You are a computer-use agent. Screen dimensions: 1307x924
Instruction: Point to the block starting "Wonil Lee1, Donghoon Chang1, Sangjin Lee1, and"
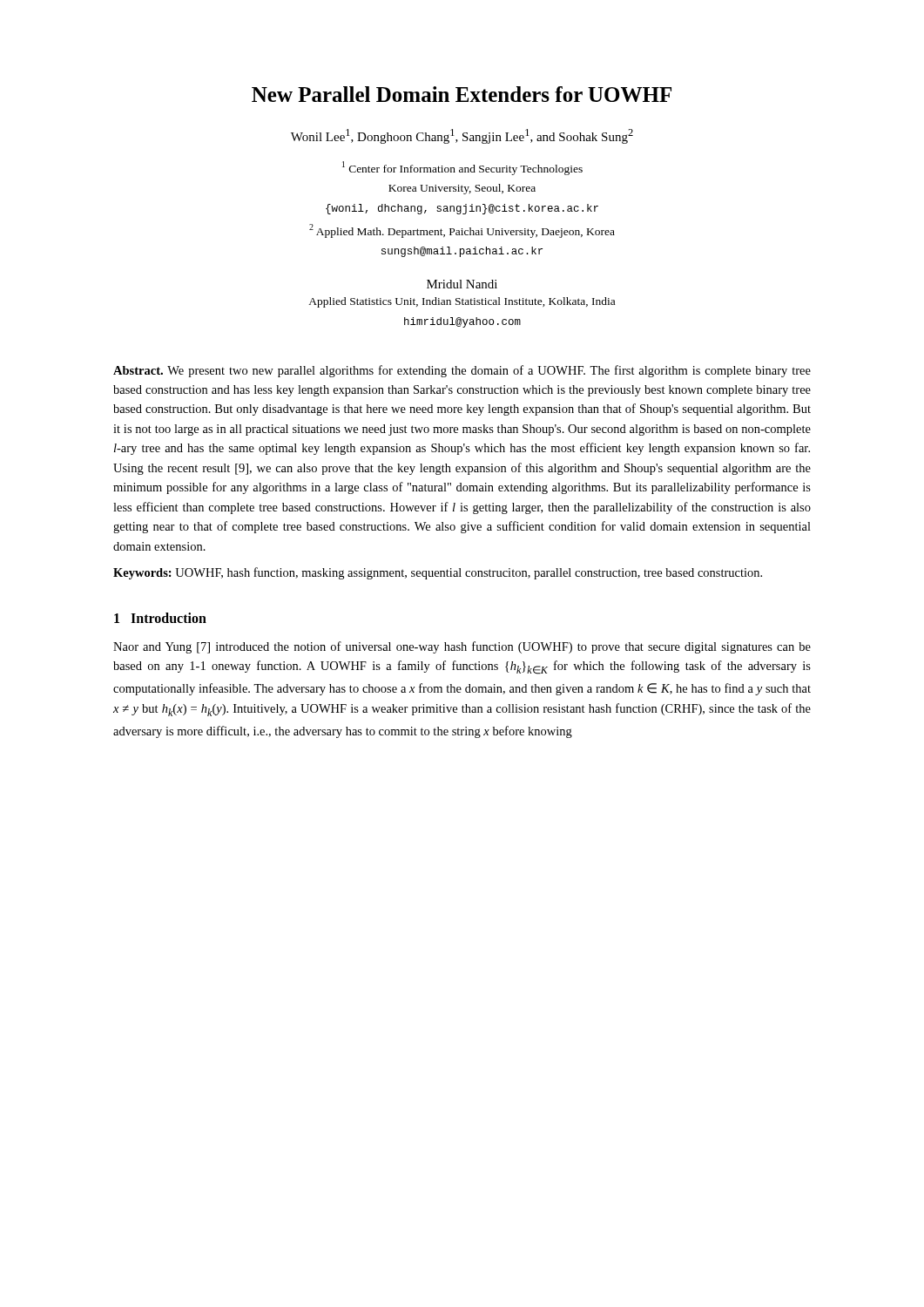pos(462,135)
